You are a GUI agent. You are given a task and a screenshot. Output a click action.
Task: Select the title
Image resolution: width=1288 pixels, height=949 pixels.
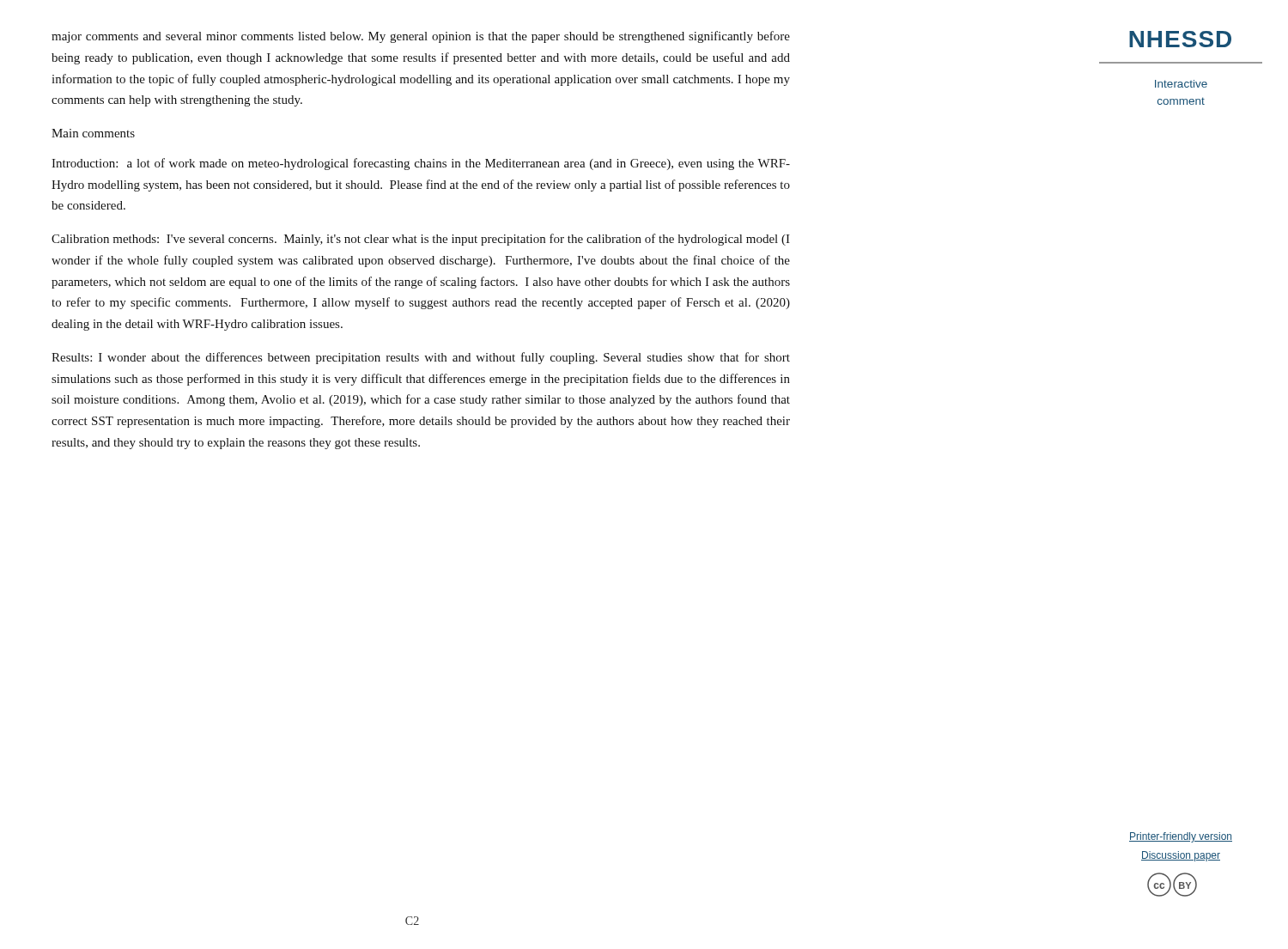click(1181, 39)
